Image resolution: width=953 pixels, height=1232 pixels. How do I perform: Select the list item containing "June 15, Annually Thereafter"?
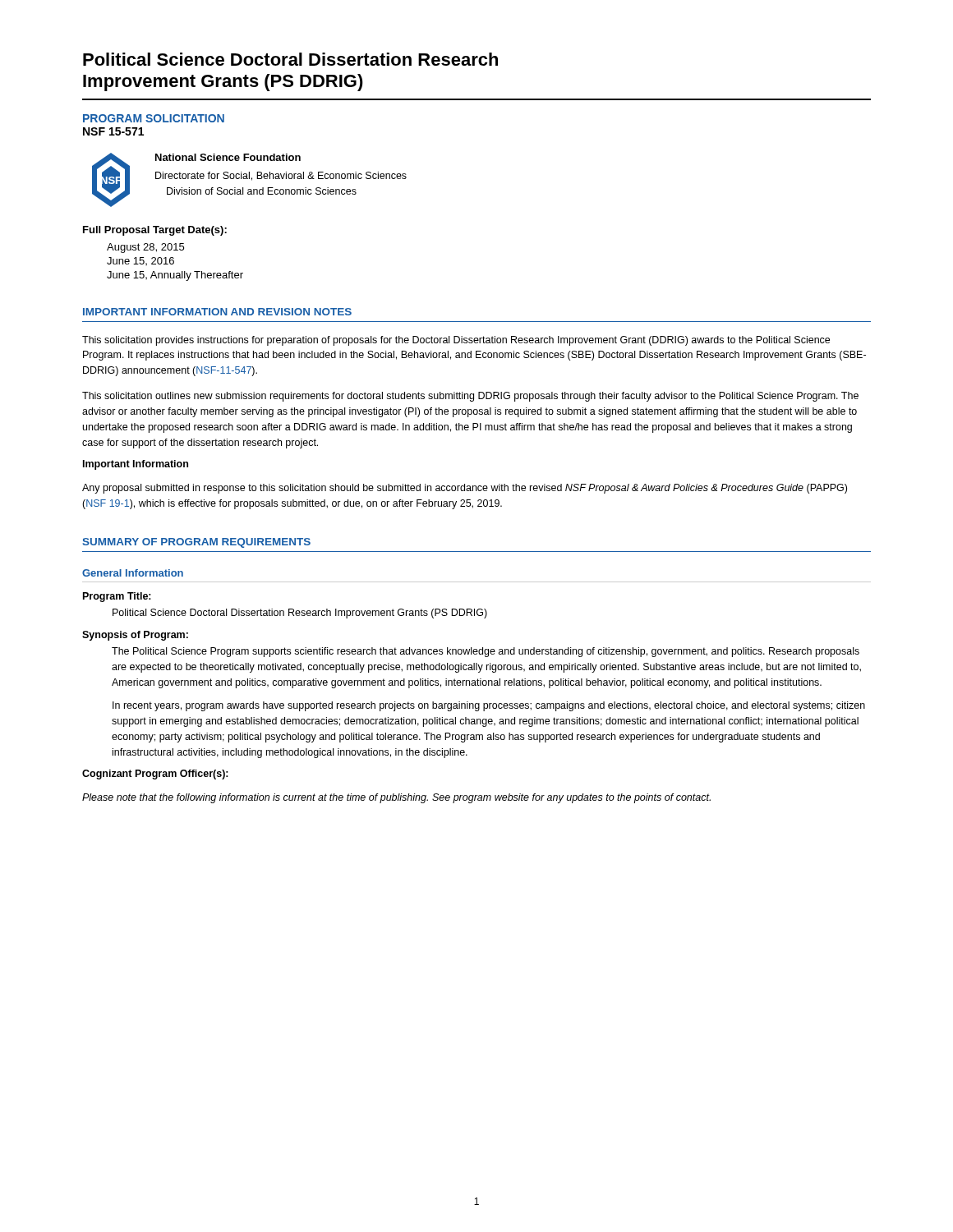click(x=175, y=276)
